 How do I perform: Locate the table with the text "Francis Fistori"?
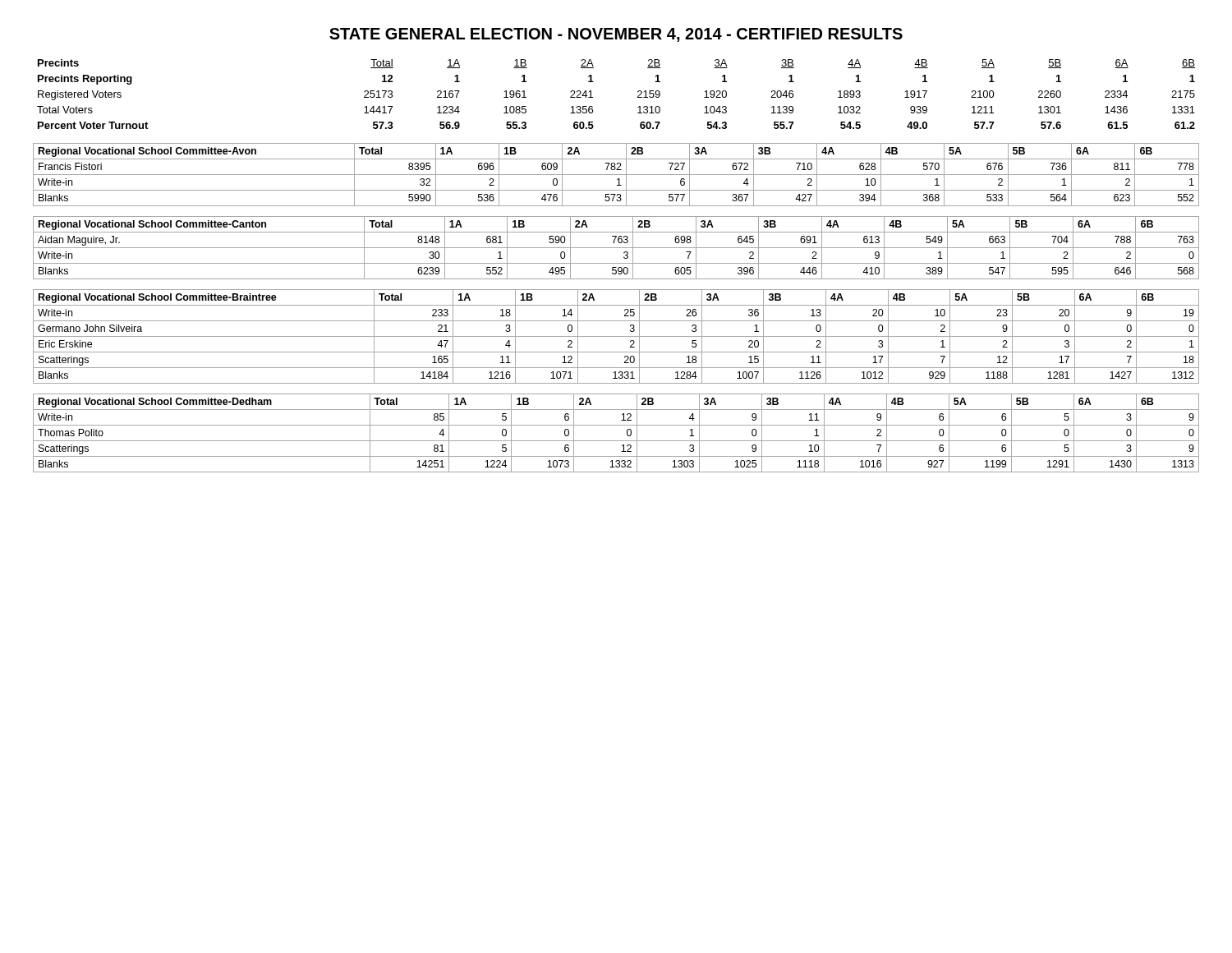click(616, 175)
